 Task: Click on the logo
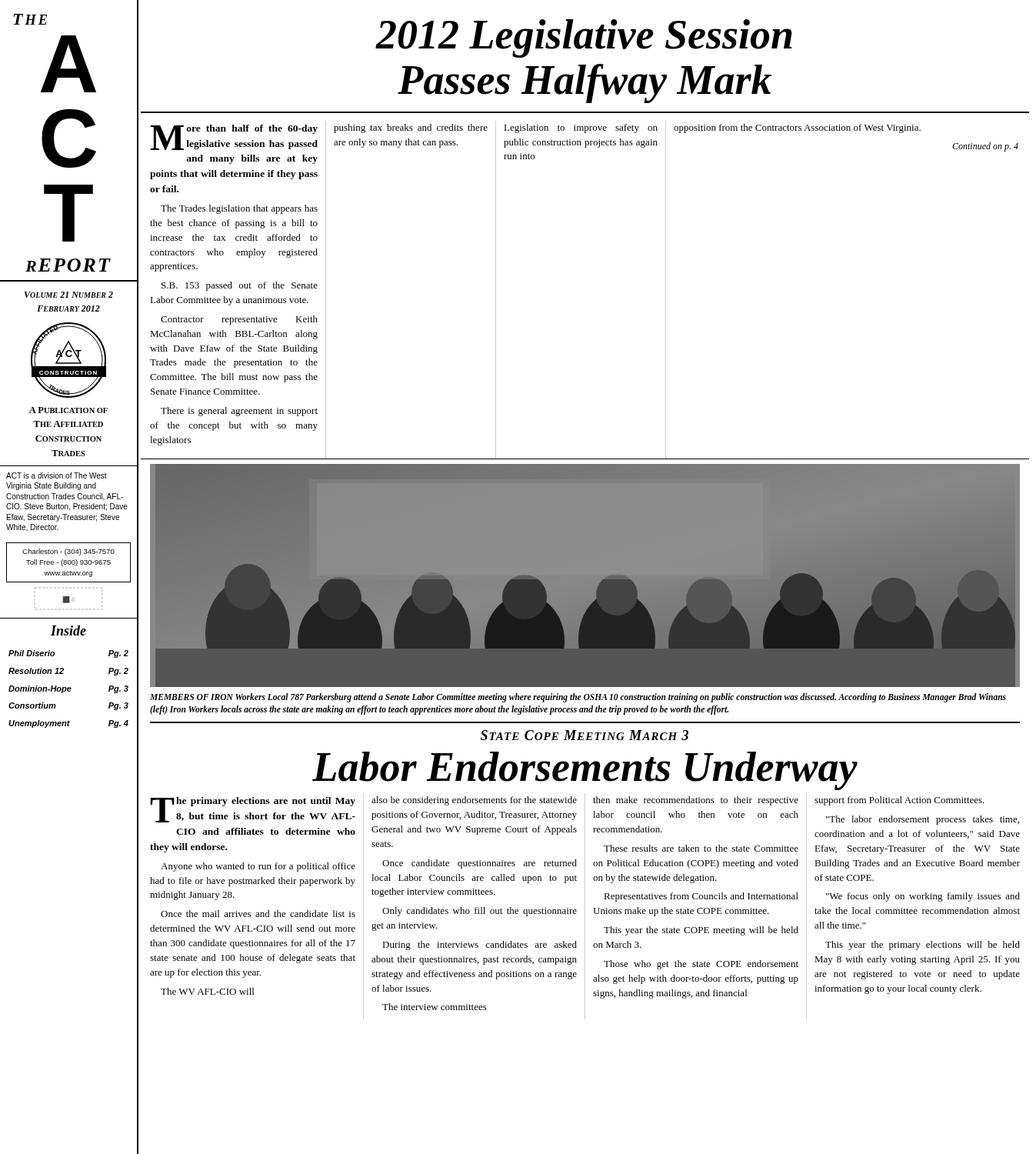(68, 360)
